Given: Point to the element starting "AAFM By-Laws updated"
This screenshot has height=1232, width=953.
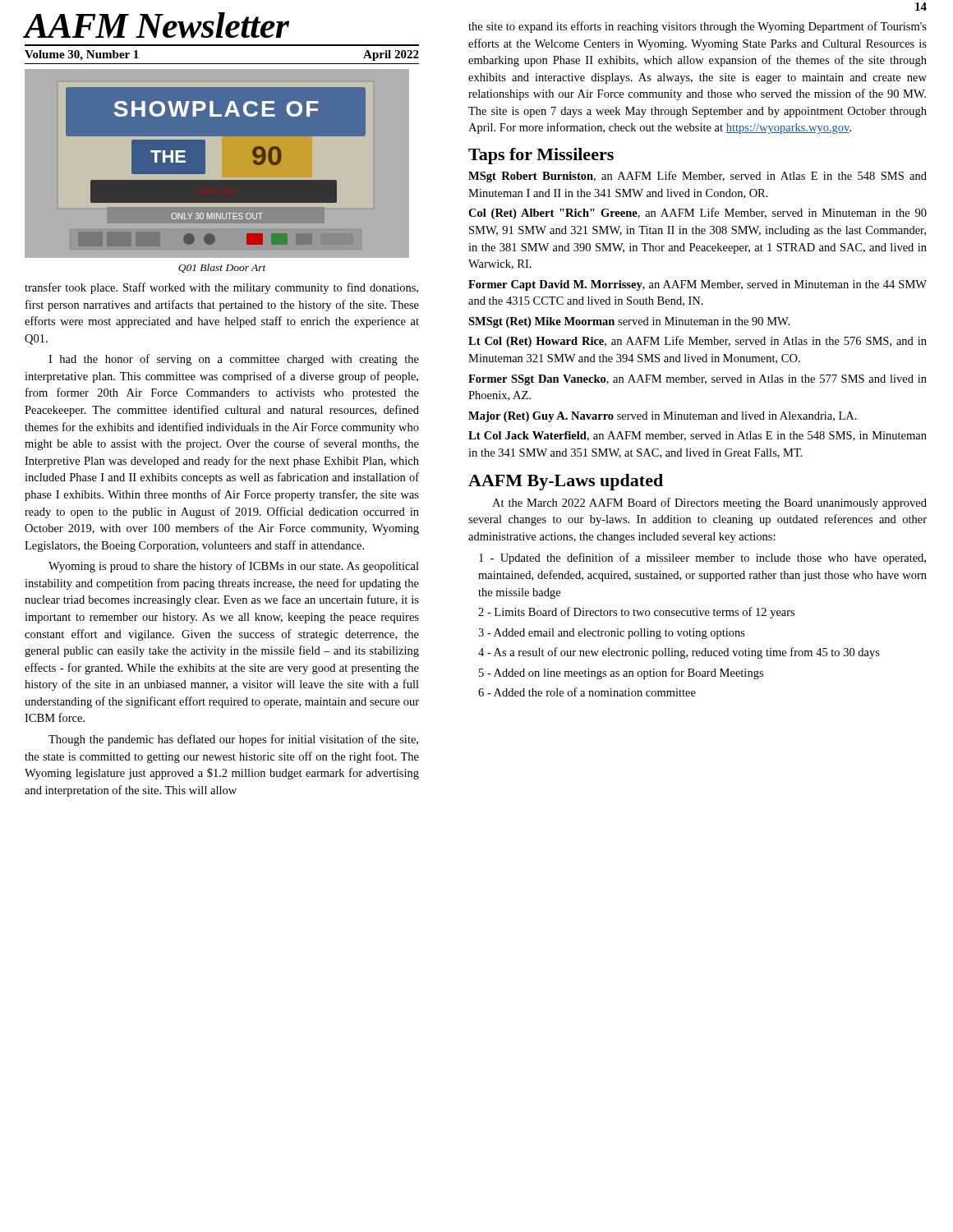Looking at the screenshot, I should pos(566,481).
